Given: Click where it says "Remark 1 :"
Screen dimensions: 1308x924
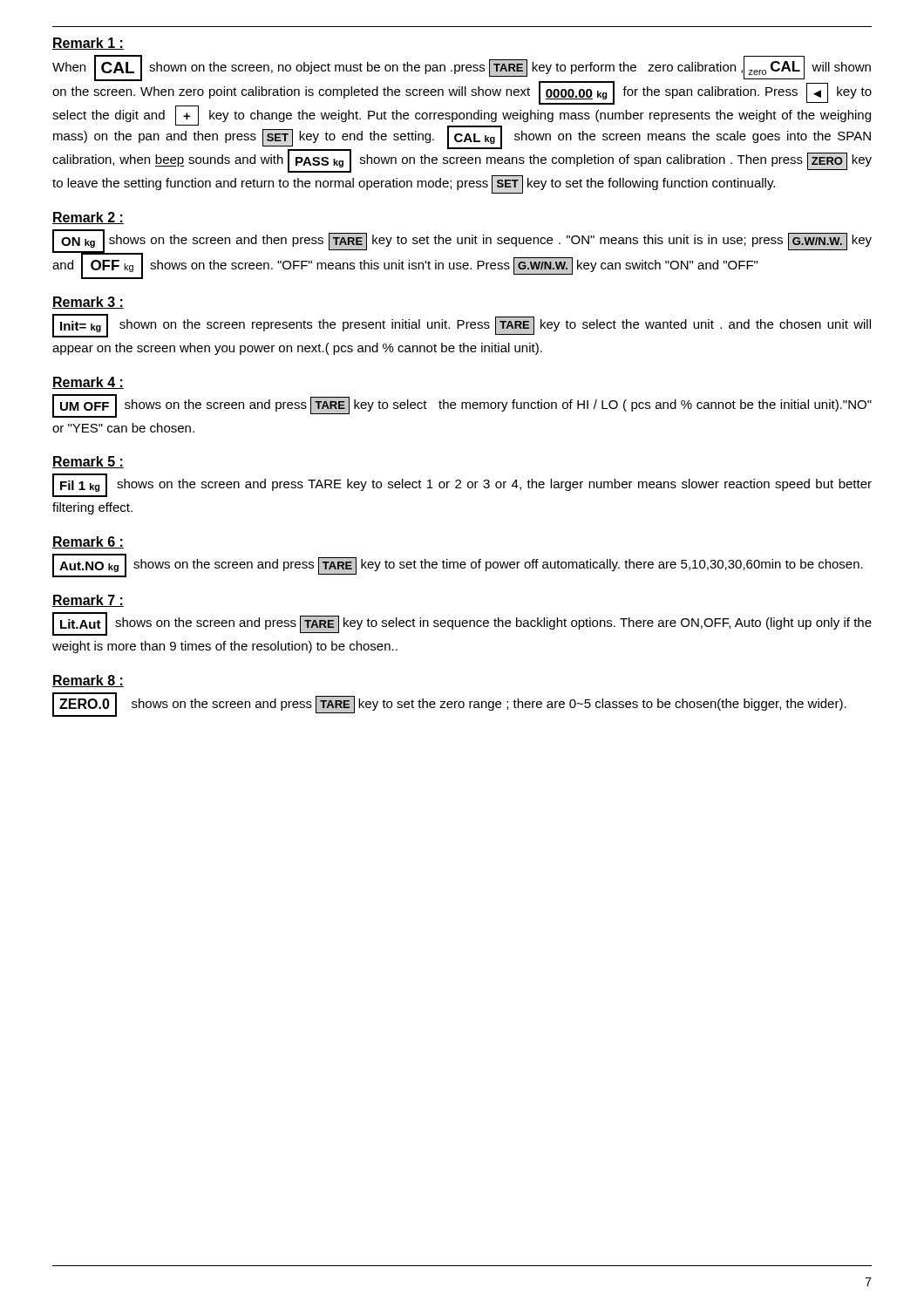Looking at the screenshot, I should pos(88,43).
